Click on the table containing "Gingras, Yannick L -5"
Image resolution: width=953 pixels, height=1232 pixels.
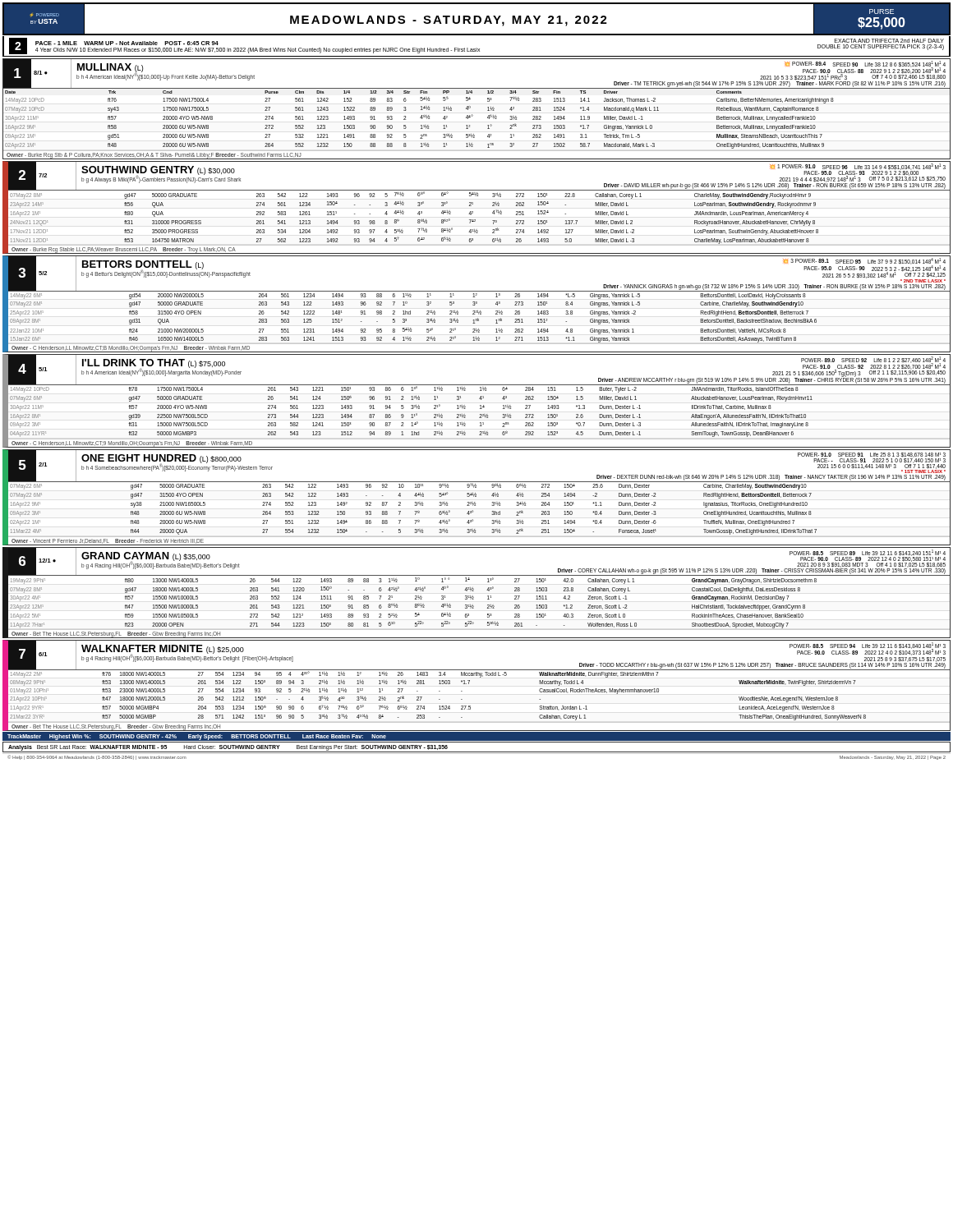click(x=476, y=304)
